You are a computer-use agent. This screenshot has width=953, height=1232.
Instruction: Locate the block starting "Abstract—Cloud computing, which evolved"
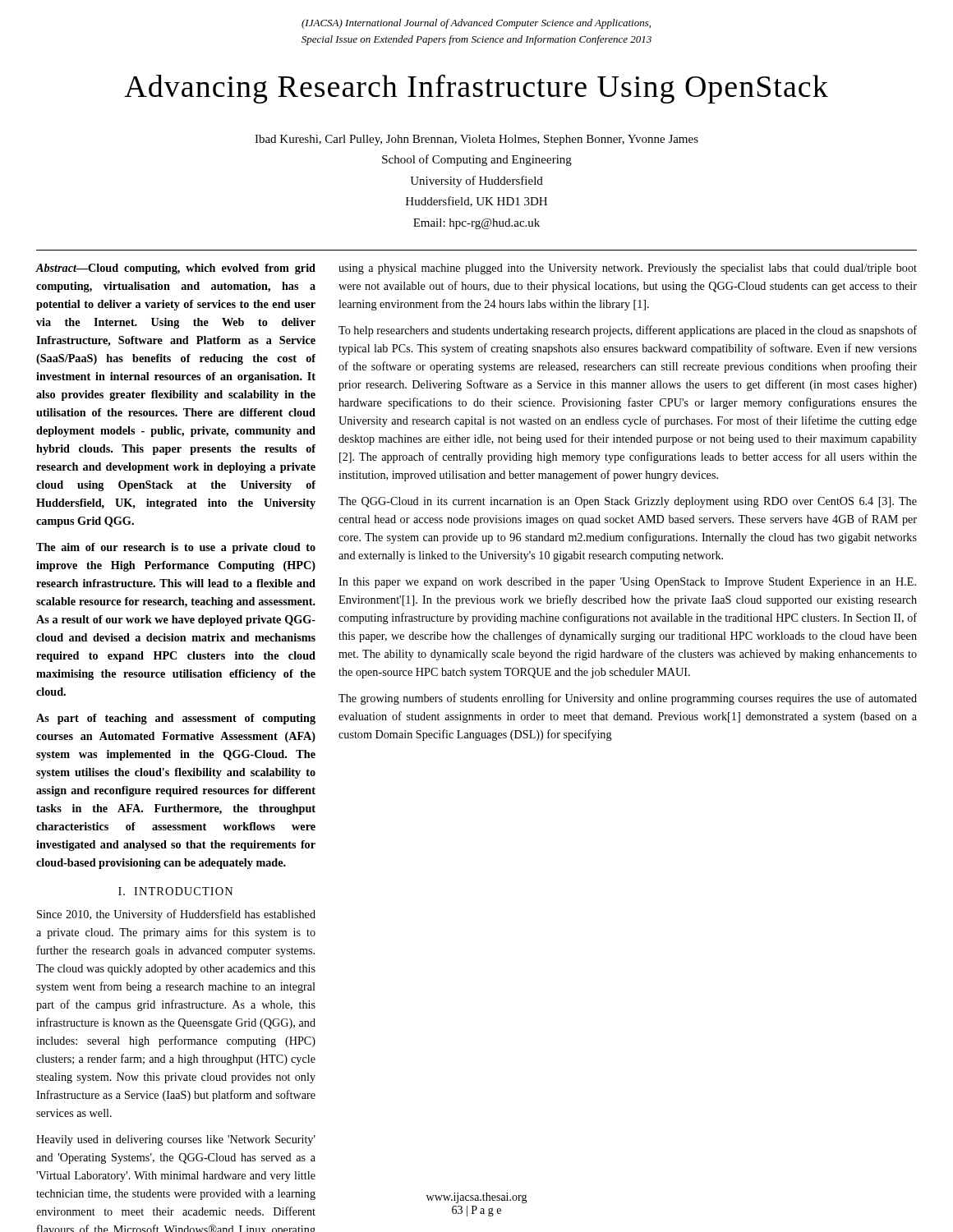click(x=176, y=394)
